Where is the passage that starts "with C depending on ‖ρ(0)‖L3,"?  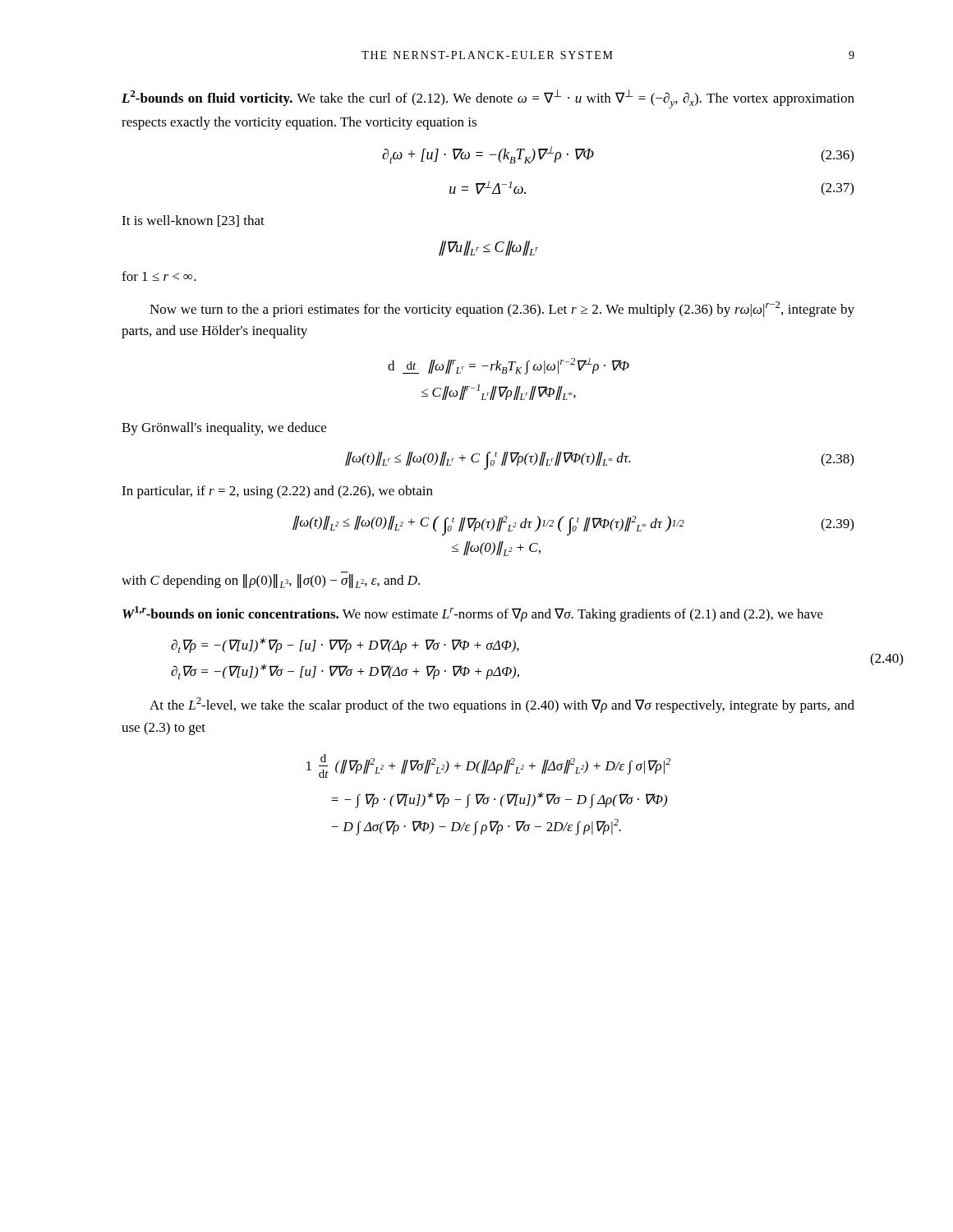click(271, 581)
